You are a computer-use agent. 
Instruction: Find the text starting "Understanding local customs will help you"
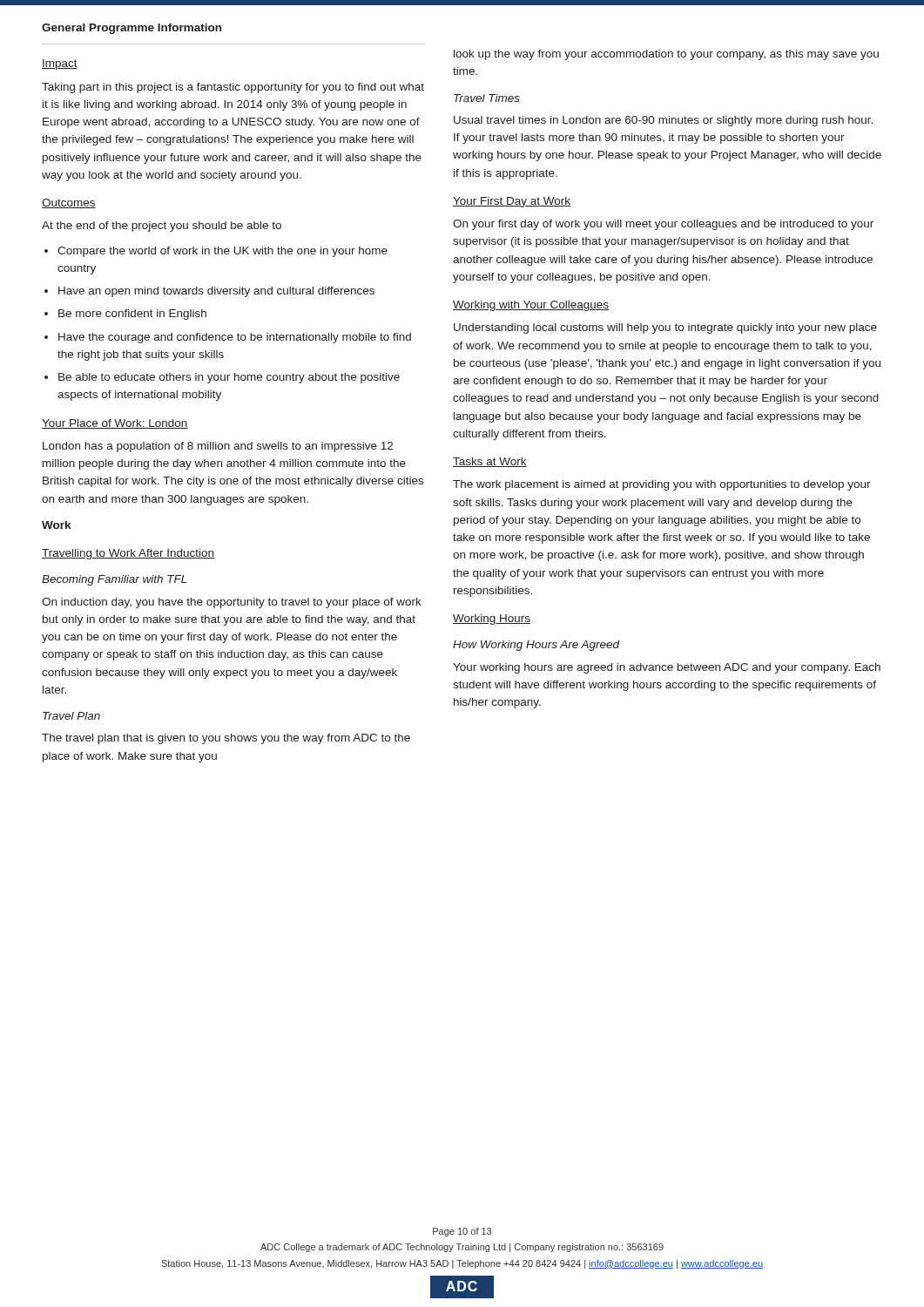pyautogui.click(x=668, y=381)
